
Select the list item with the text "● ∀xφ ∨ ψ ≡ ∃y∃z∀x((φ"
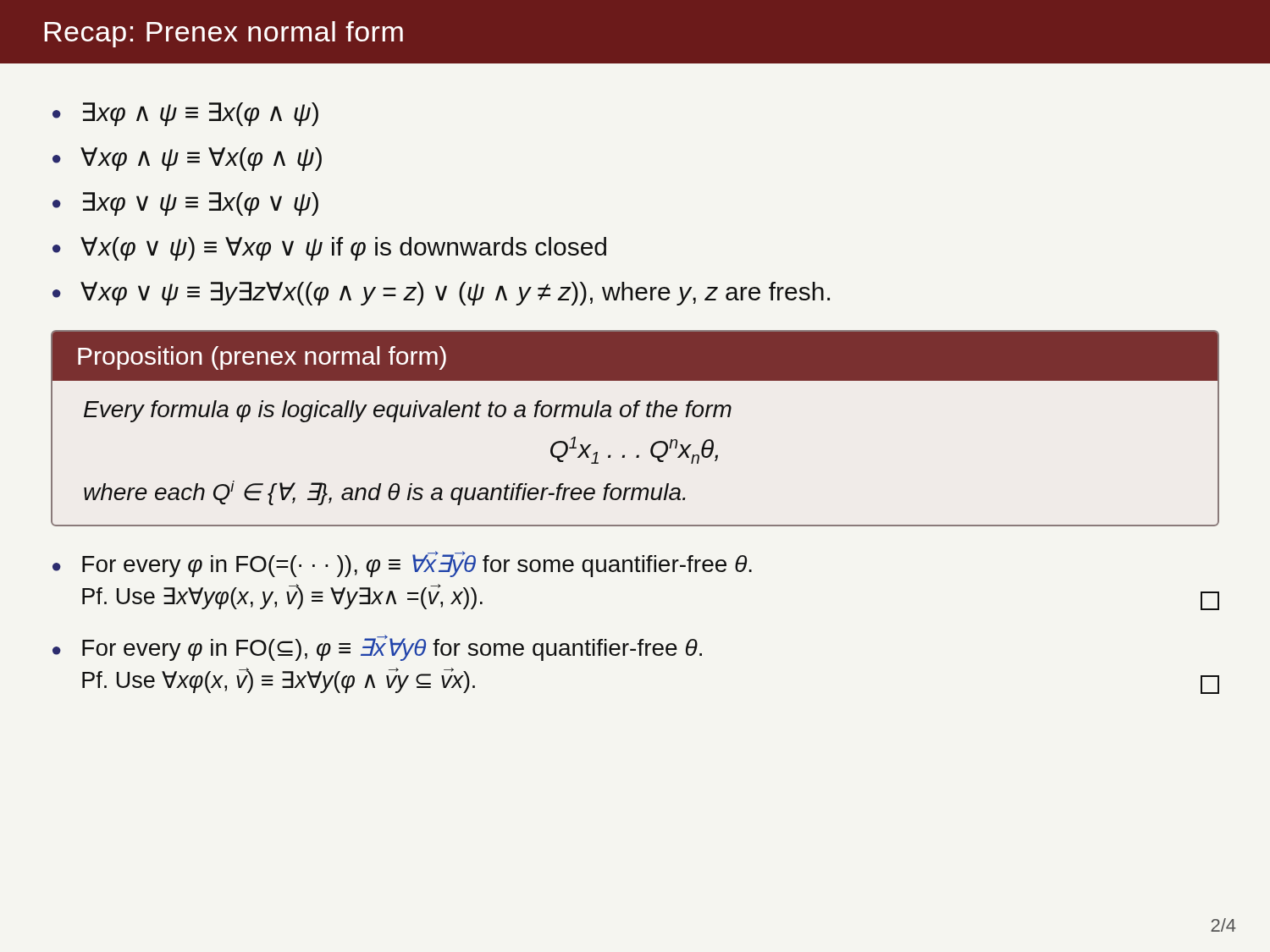[441, 292]
